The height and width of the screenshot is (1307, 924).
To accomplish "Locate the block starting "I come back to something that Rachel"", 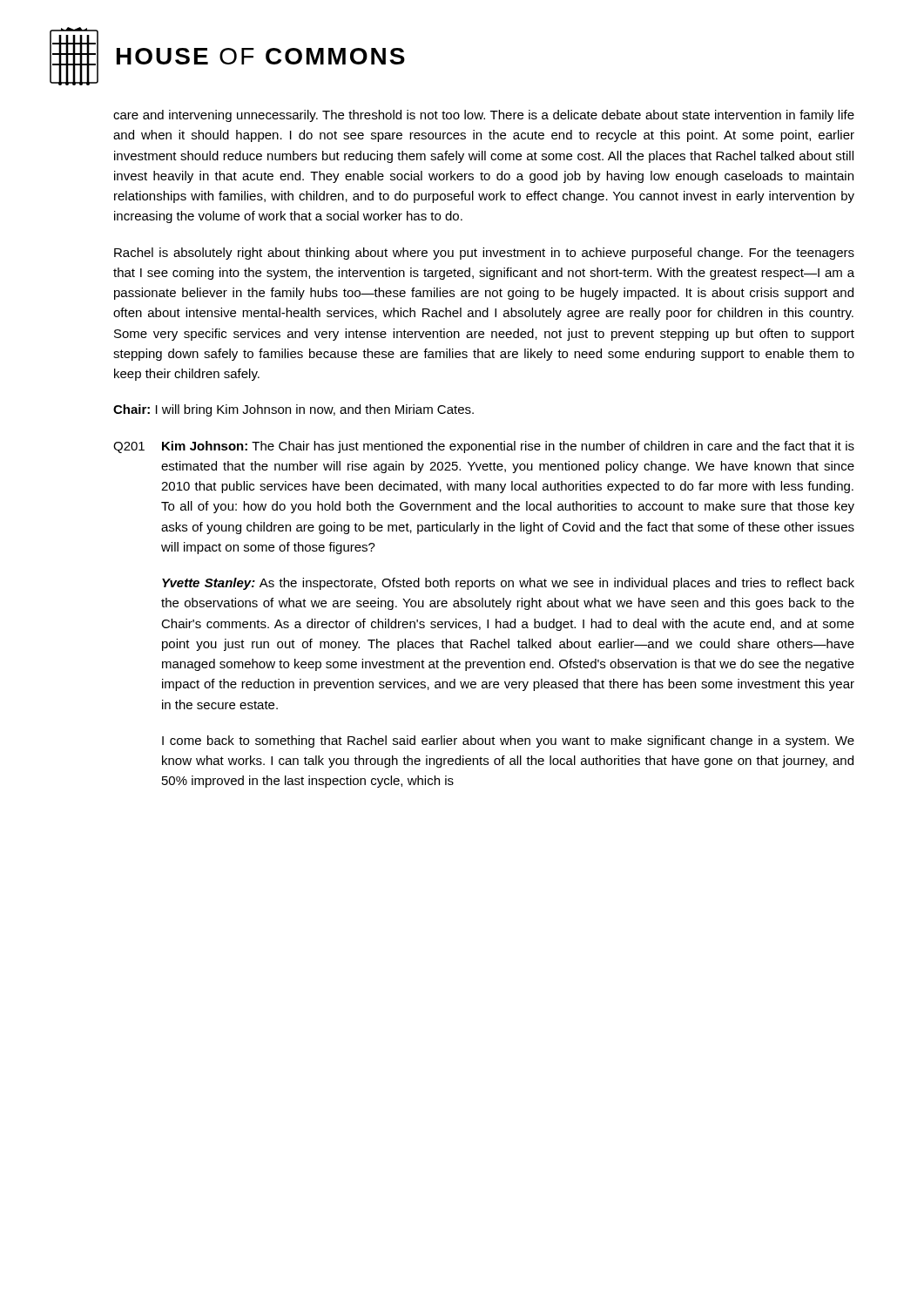I will point(508,760).
